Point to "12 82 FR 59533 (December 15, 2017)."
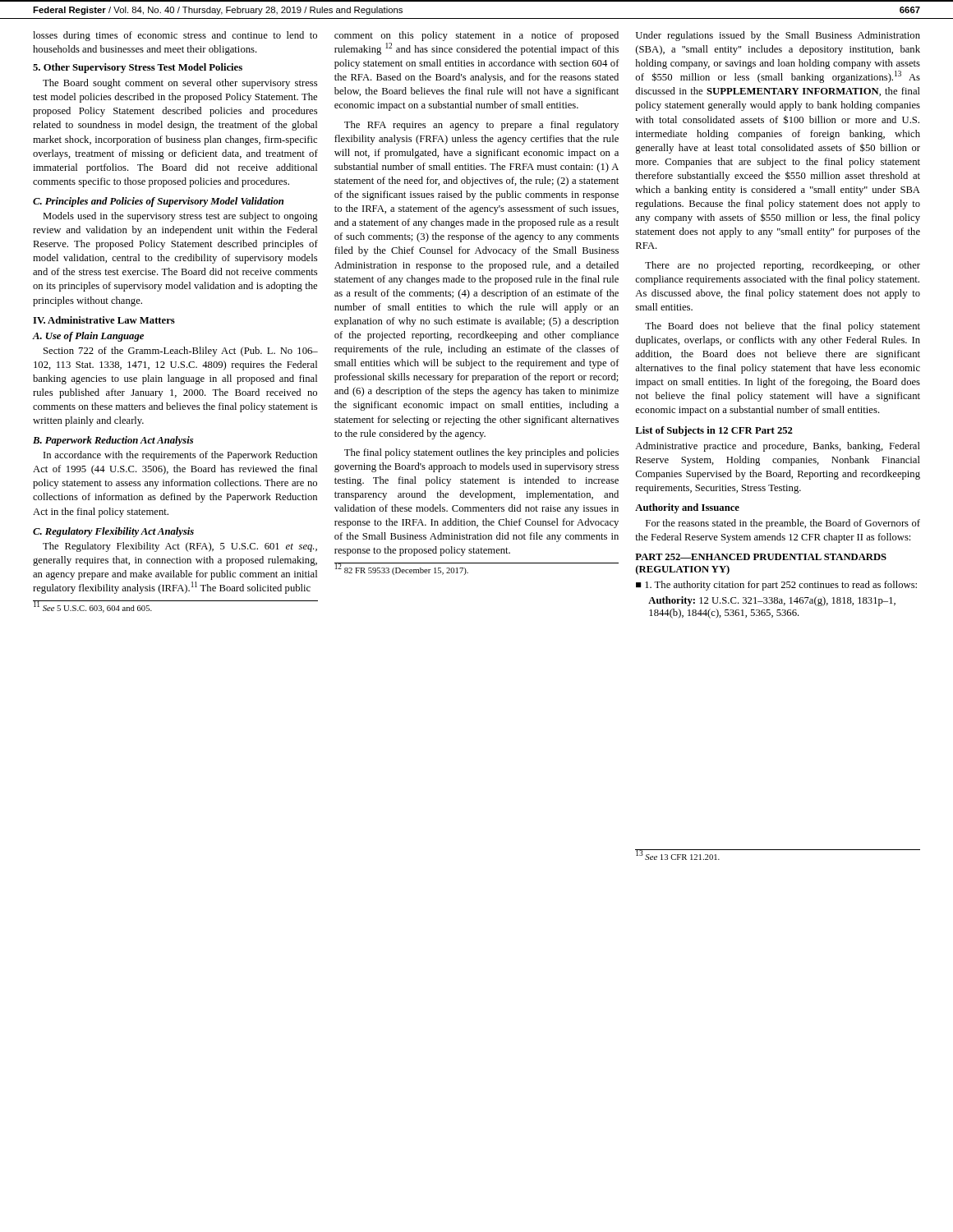The image size is (953, 1232). click(x=401, y=569)
